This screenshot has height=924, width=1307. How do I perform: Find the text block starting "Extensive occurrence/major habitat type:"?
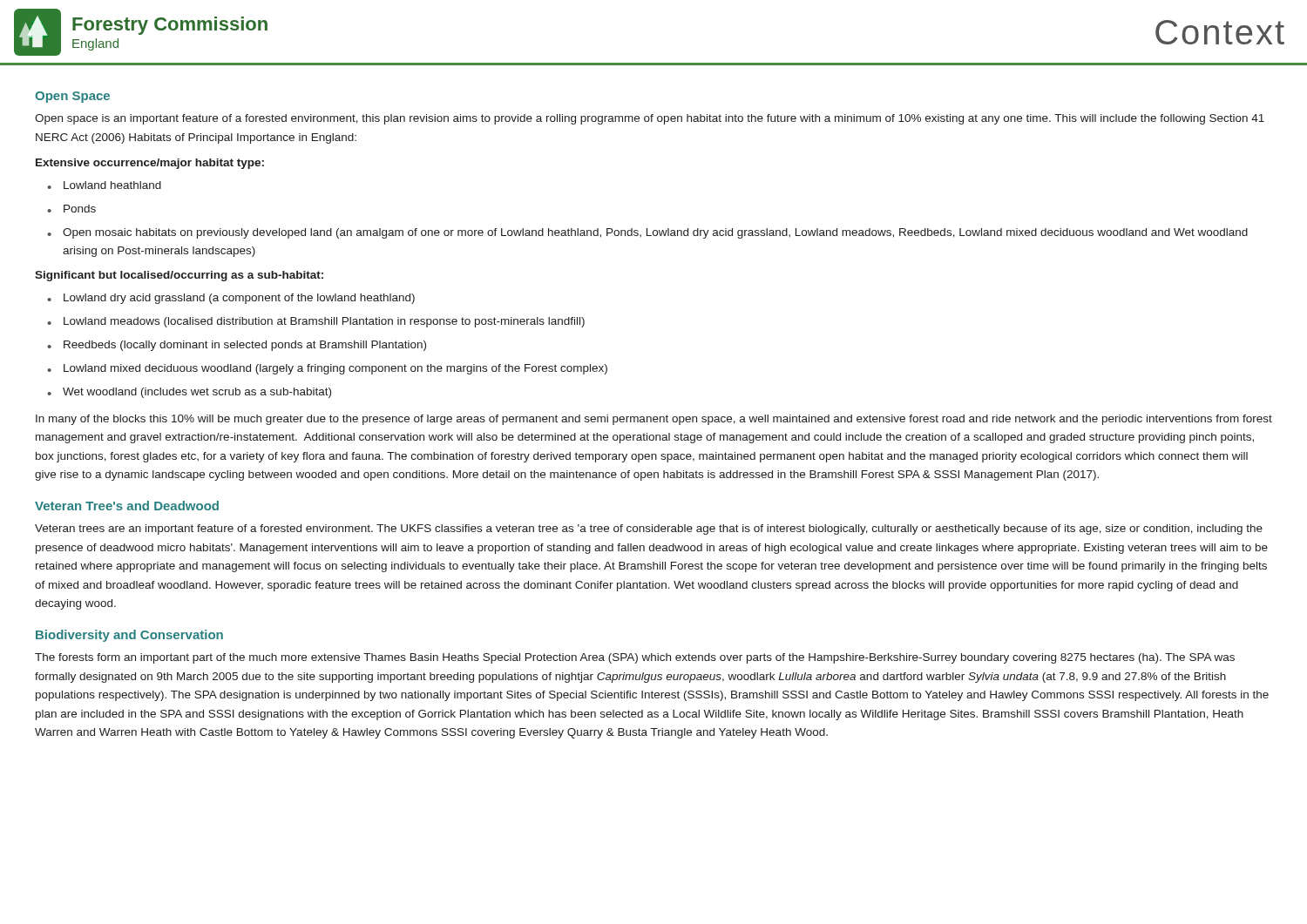150,163
